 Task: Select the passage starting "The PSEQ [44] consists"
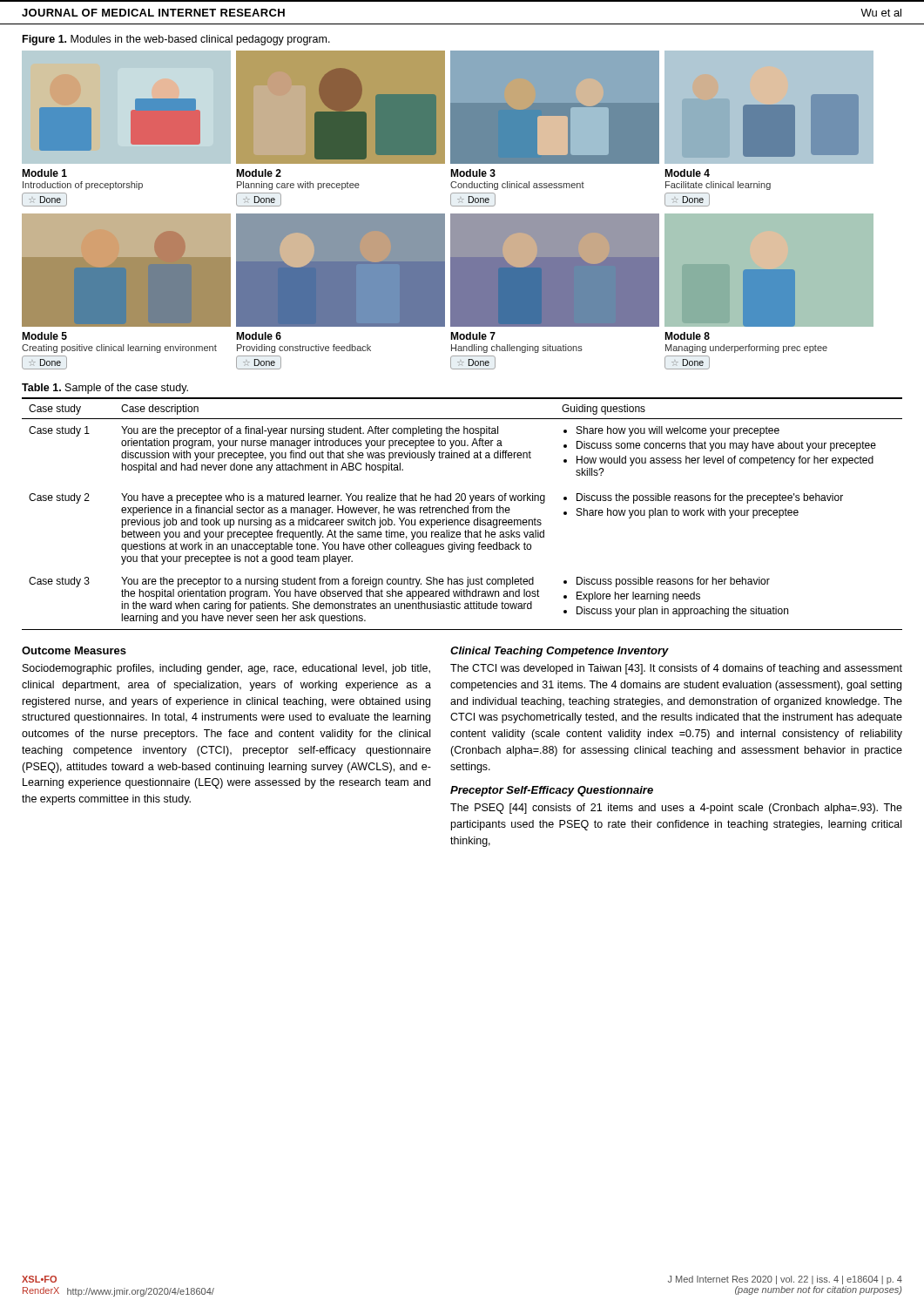[x=676, y=824]
